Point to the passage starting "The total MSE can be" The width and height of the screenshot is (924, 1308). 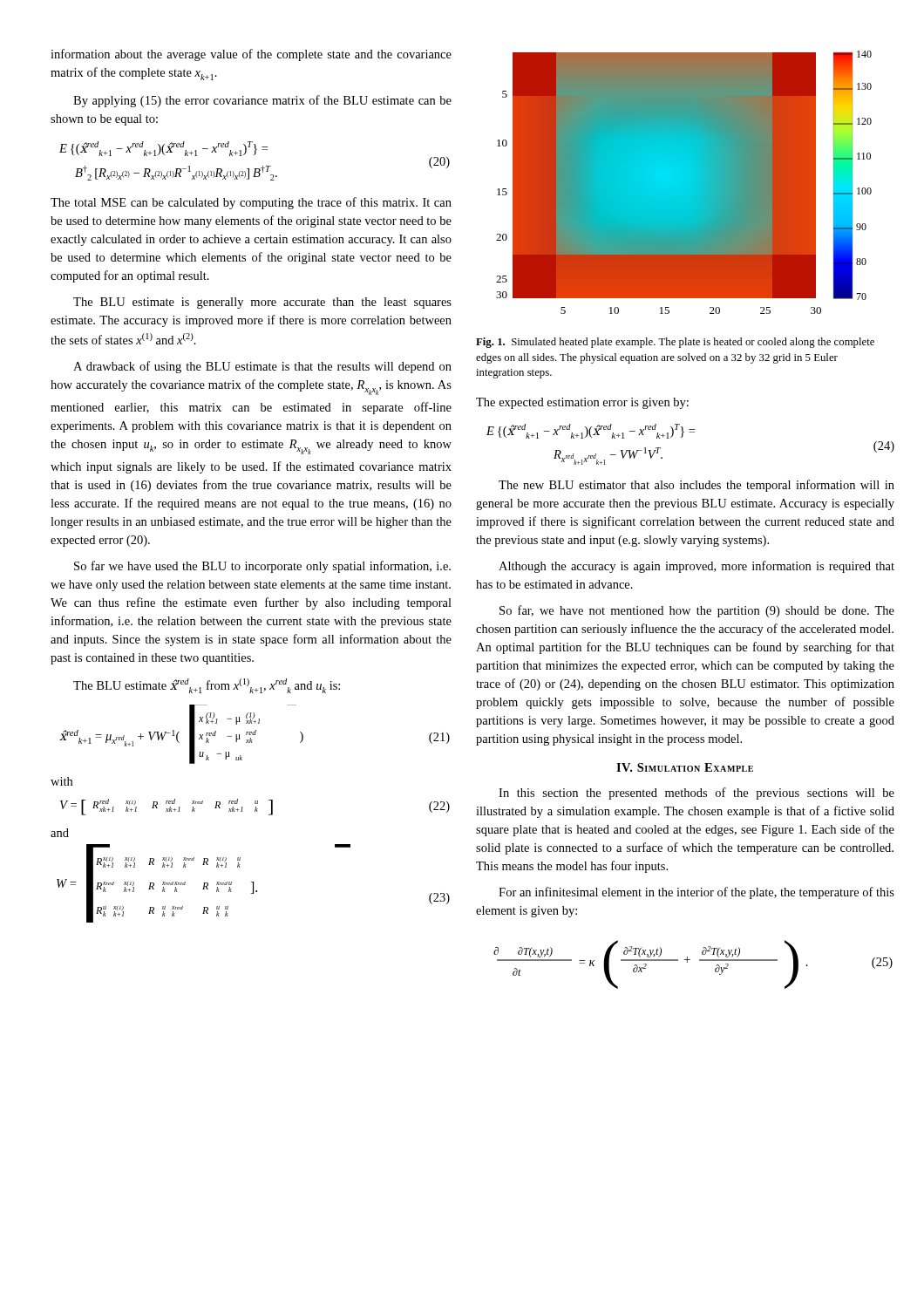coord(251,239)
